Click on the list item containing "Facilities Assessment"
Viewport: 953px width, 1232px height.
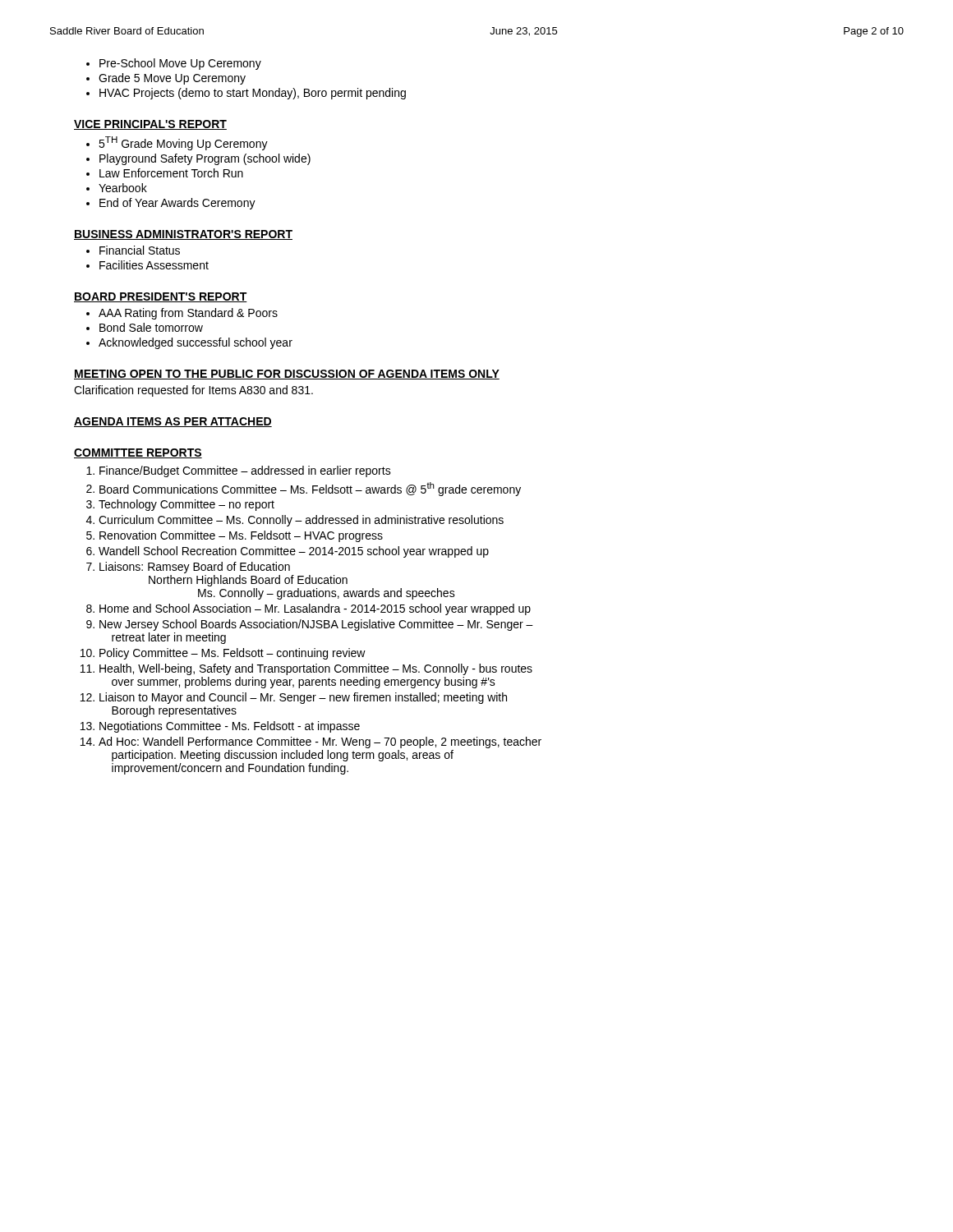(154, 265)
